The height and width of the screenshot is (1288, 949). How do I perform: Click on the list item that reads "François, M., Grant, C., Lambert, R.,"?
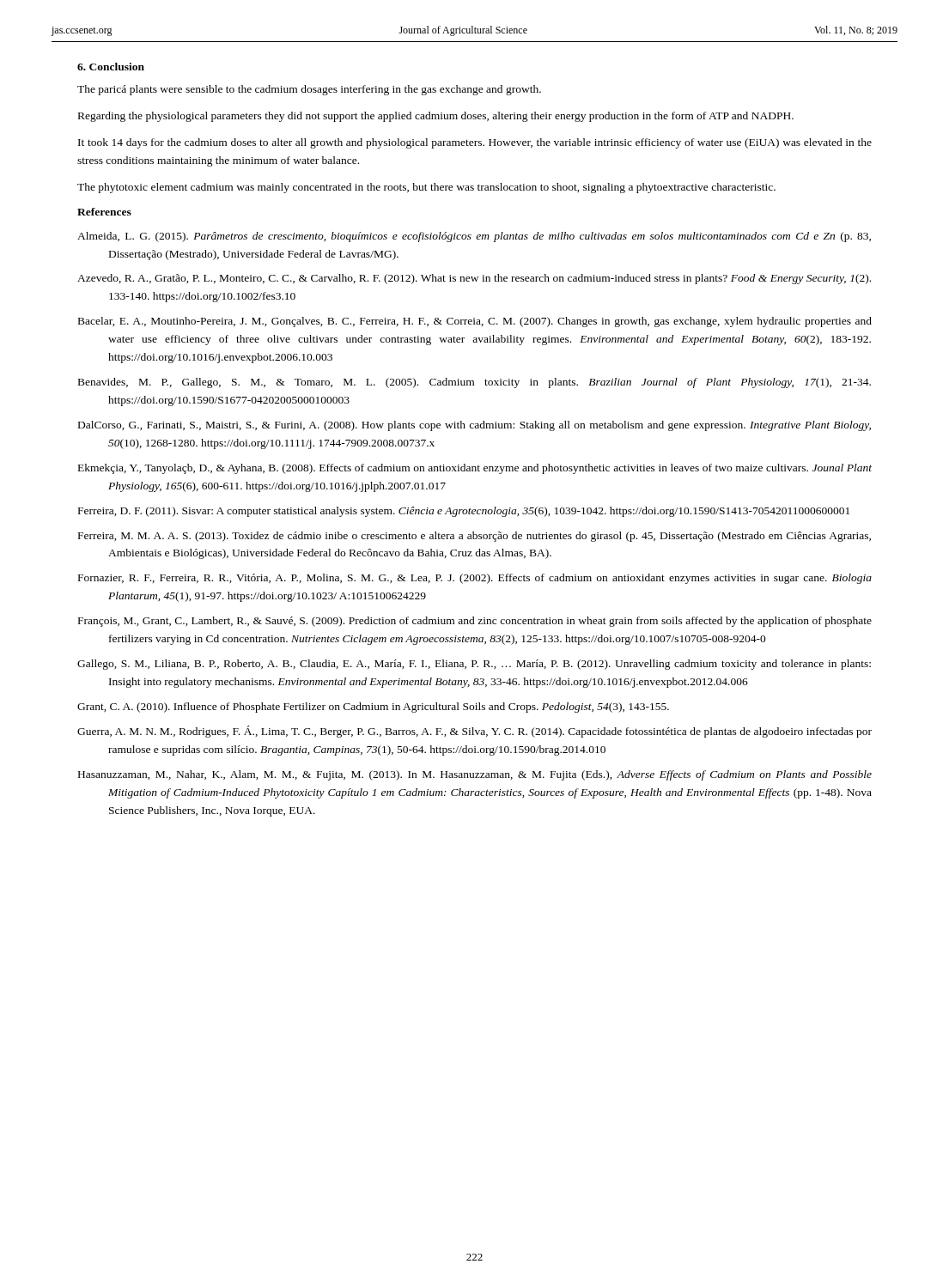click(x=474, y=630)
